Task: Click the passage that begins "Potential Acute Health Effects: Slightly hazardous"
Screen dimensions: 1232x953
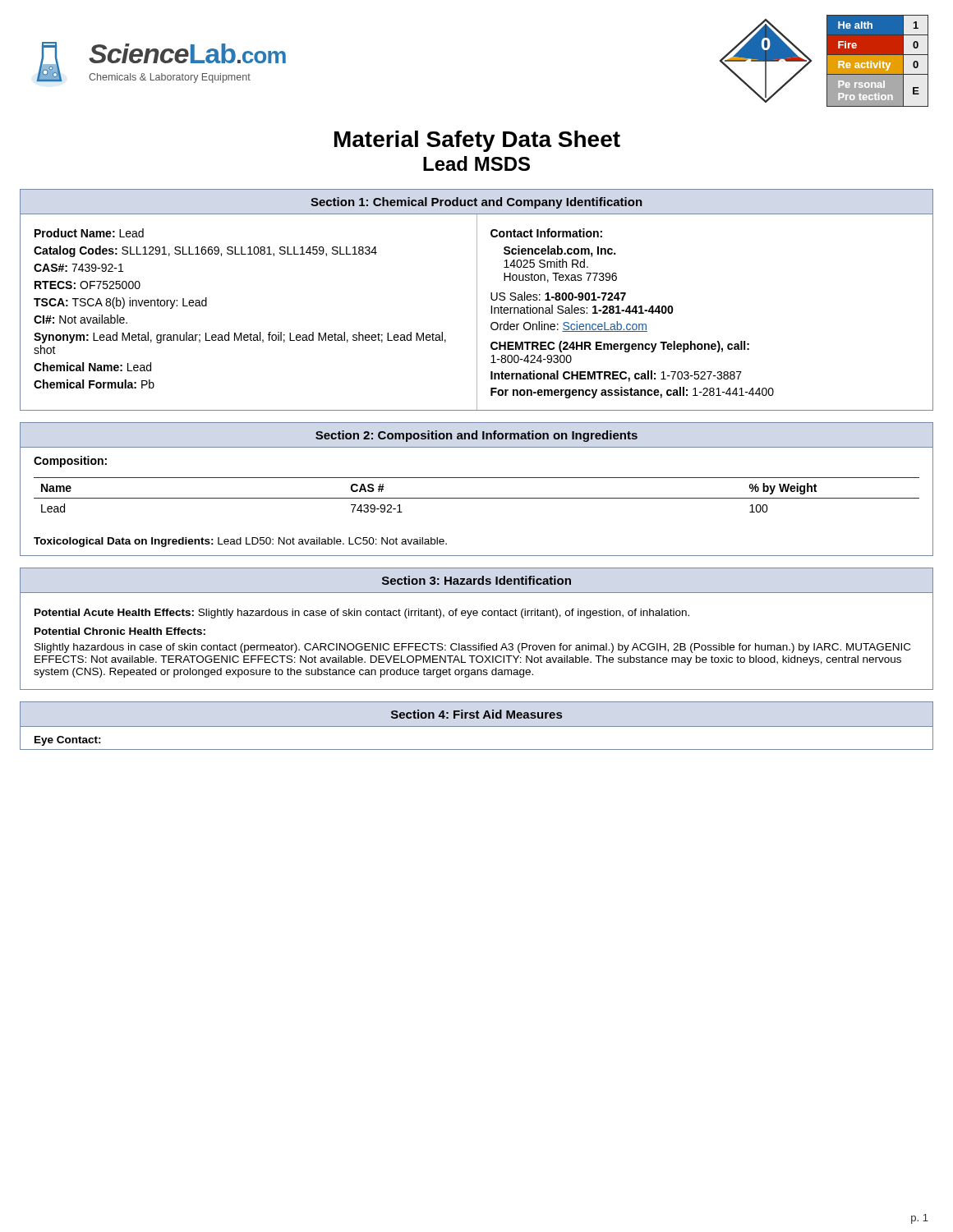Action: point(362,612)
